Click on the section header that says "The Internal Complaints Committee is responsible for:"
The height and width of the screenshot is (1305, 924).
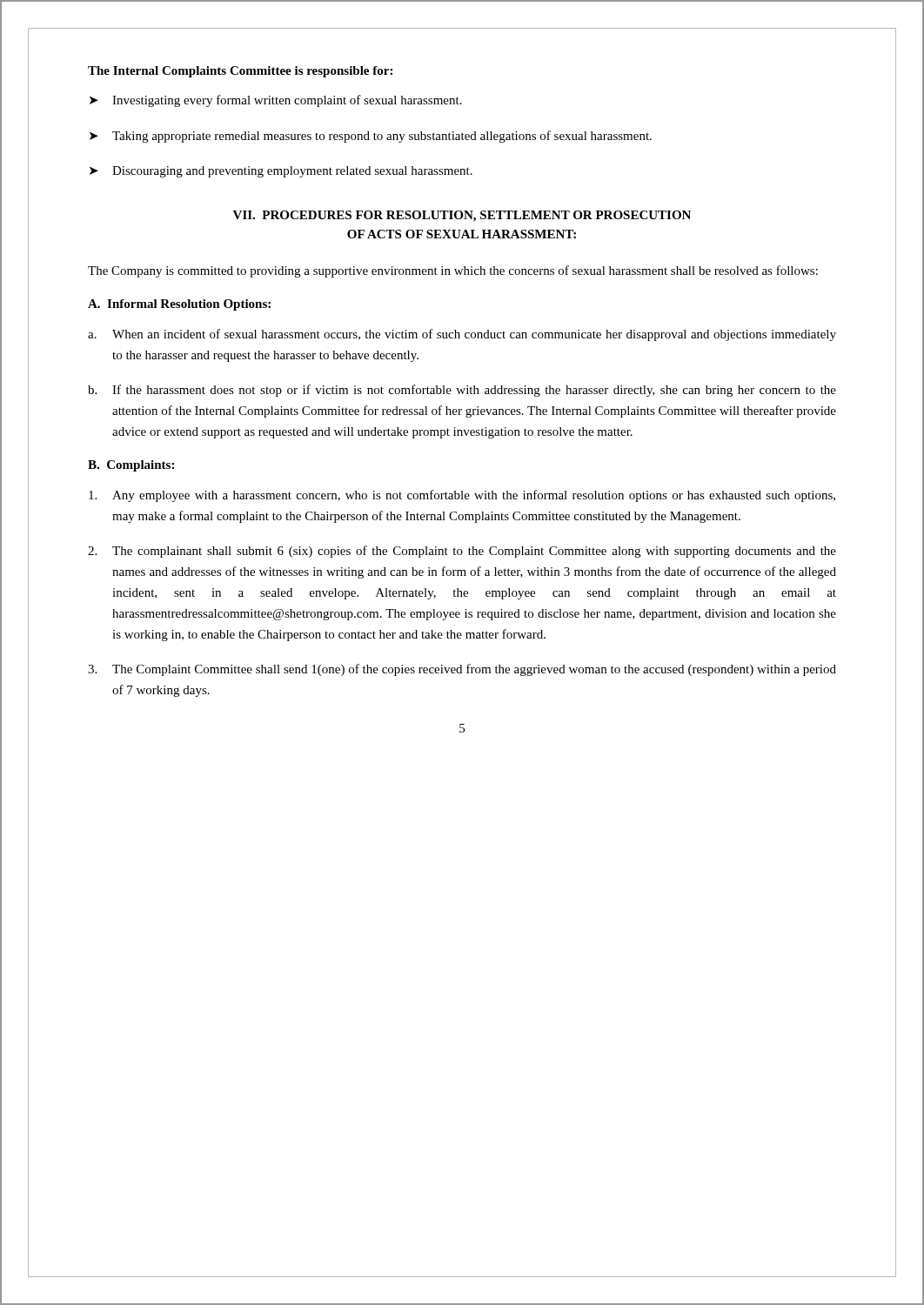click(241, 70)
